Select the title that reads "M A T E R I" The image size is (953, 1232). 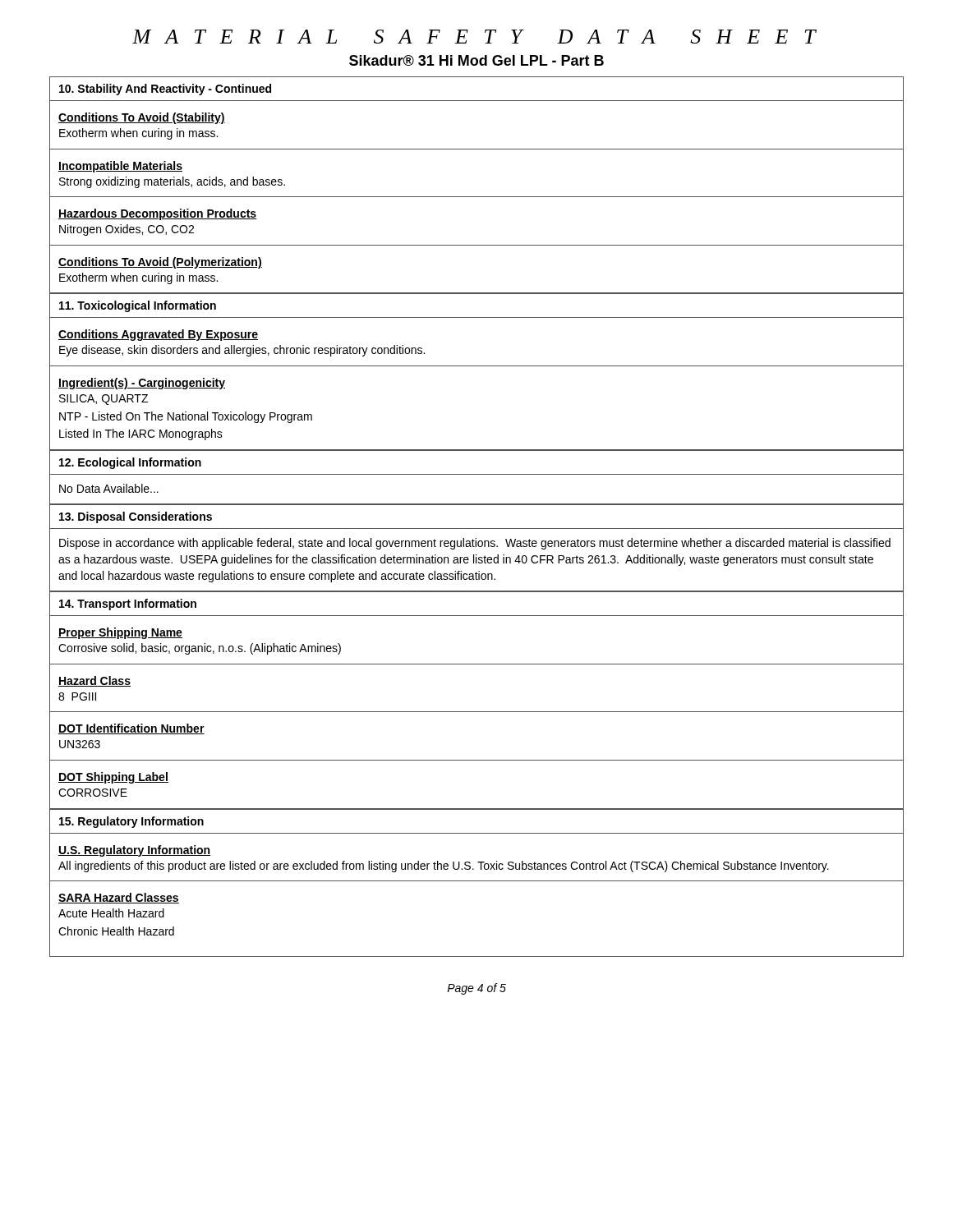(476, 47)
